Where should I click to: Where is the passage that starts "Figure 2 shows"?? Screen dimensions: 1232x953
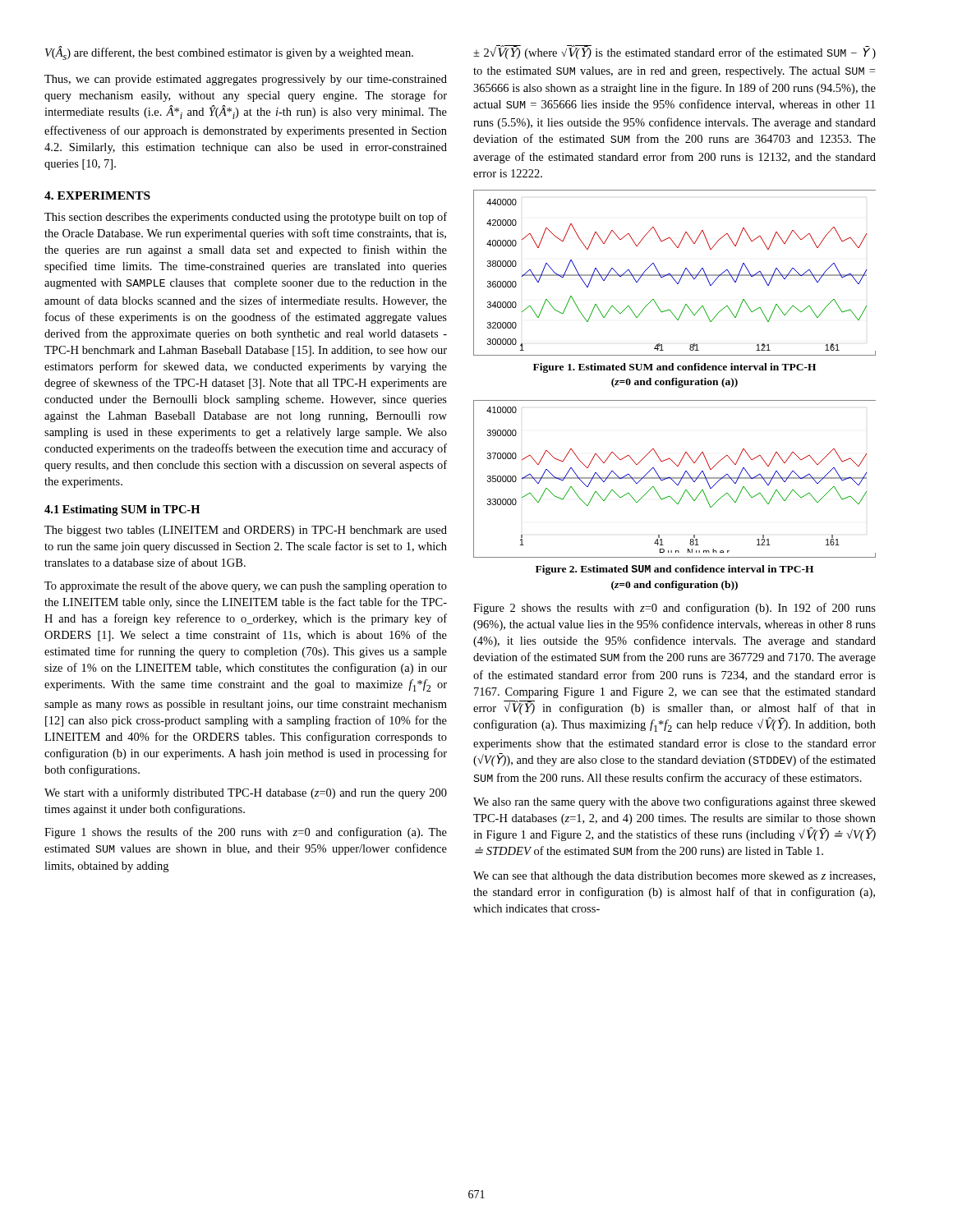tap(675, 693)
